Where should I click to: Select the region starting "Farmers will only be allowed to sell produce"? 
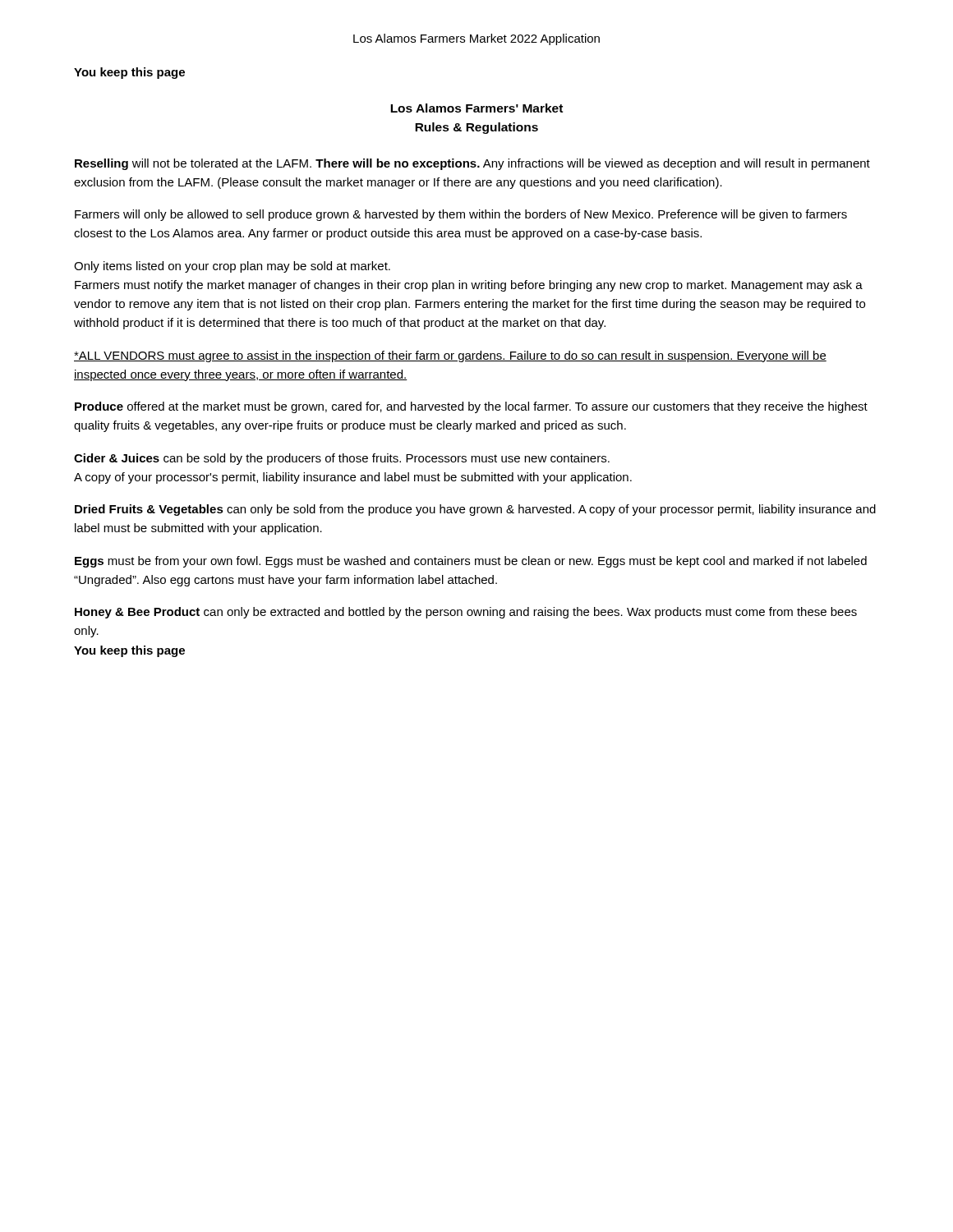click(x=461, y=223)
